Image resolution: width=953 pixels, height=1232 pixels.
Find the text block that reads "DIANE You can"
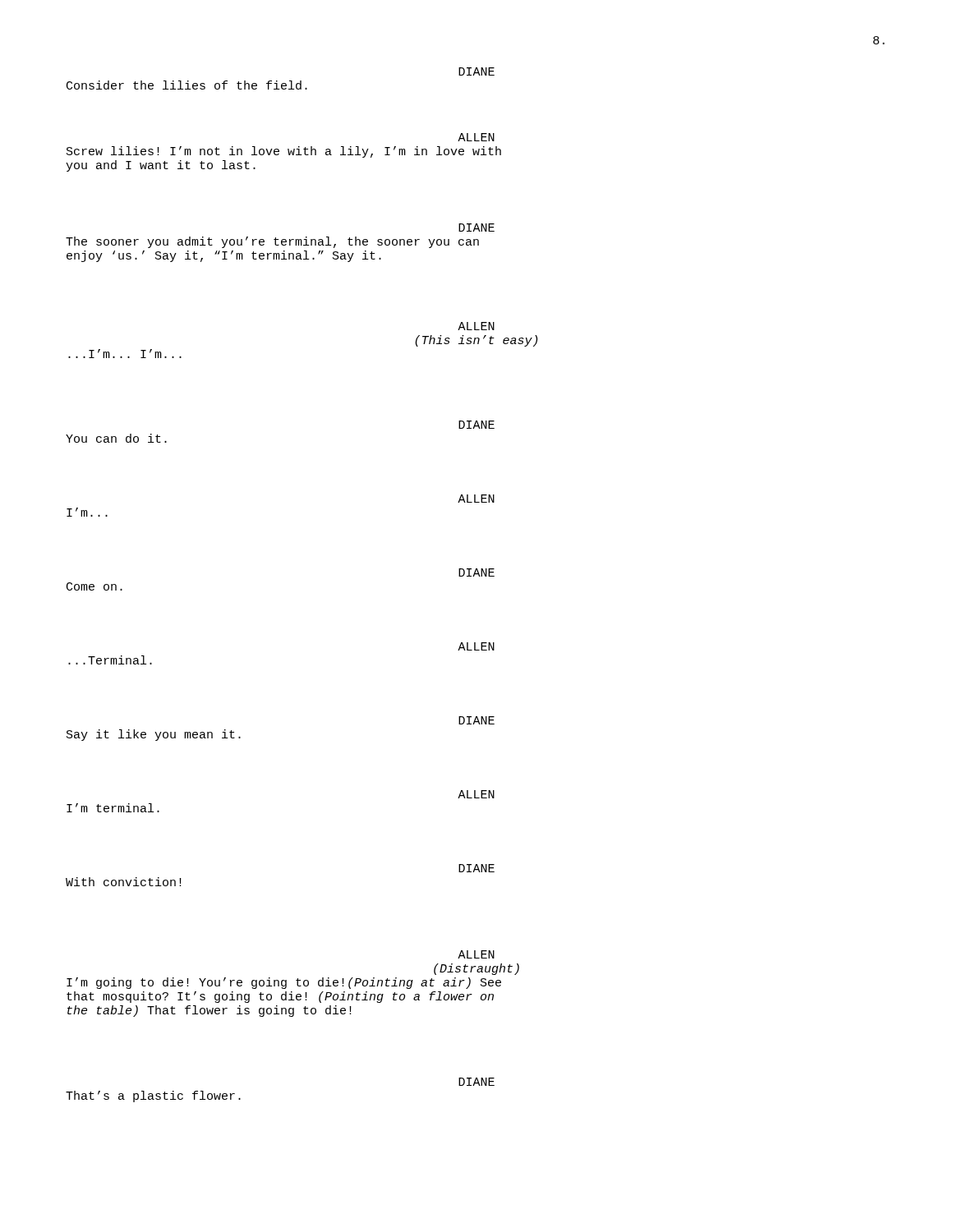tap(476, 433)
